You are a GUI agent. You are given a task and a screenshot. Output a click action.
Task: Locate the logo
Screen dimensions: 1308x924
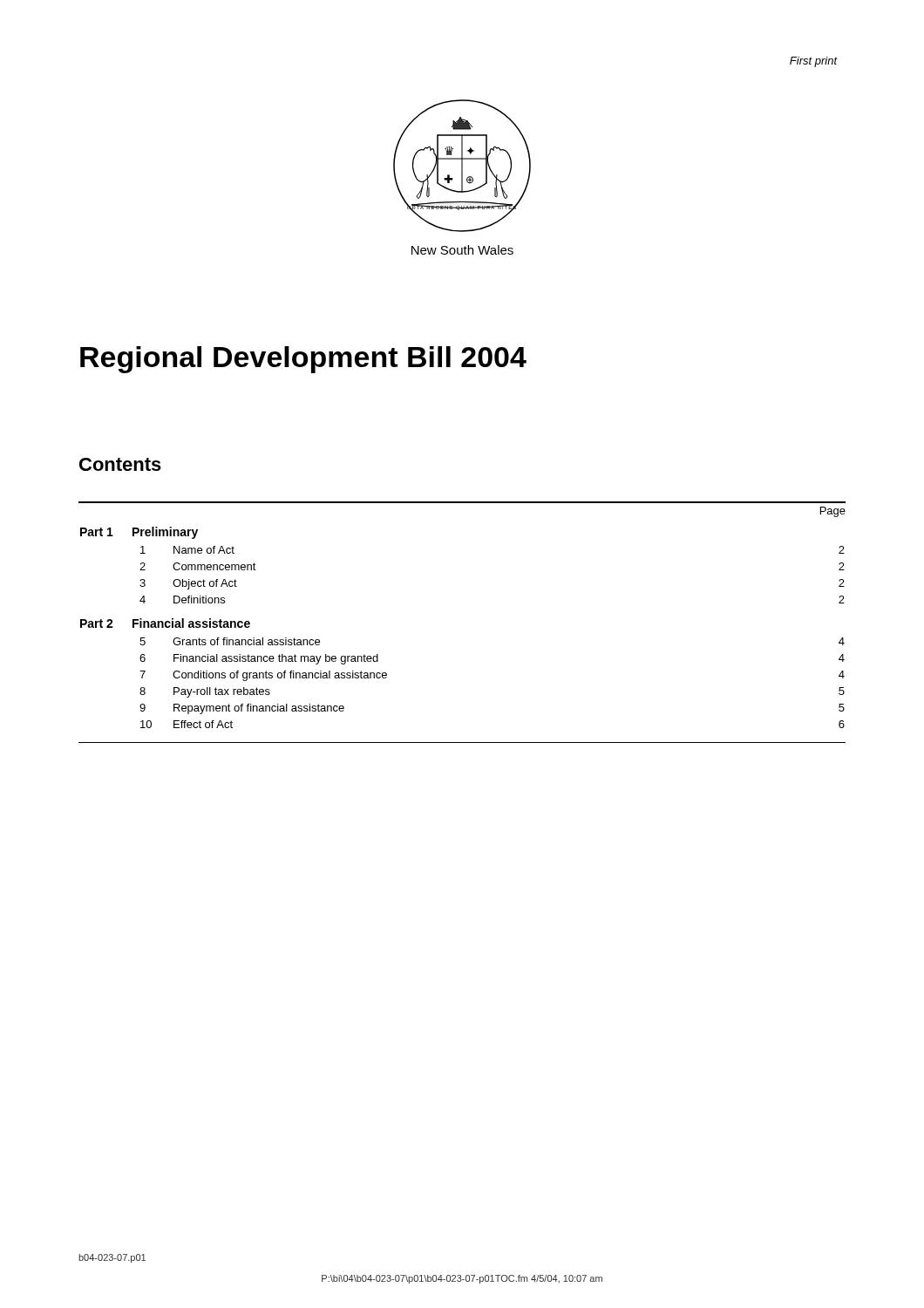coord(462,167)
